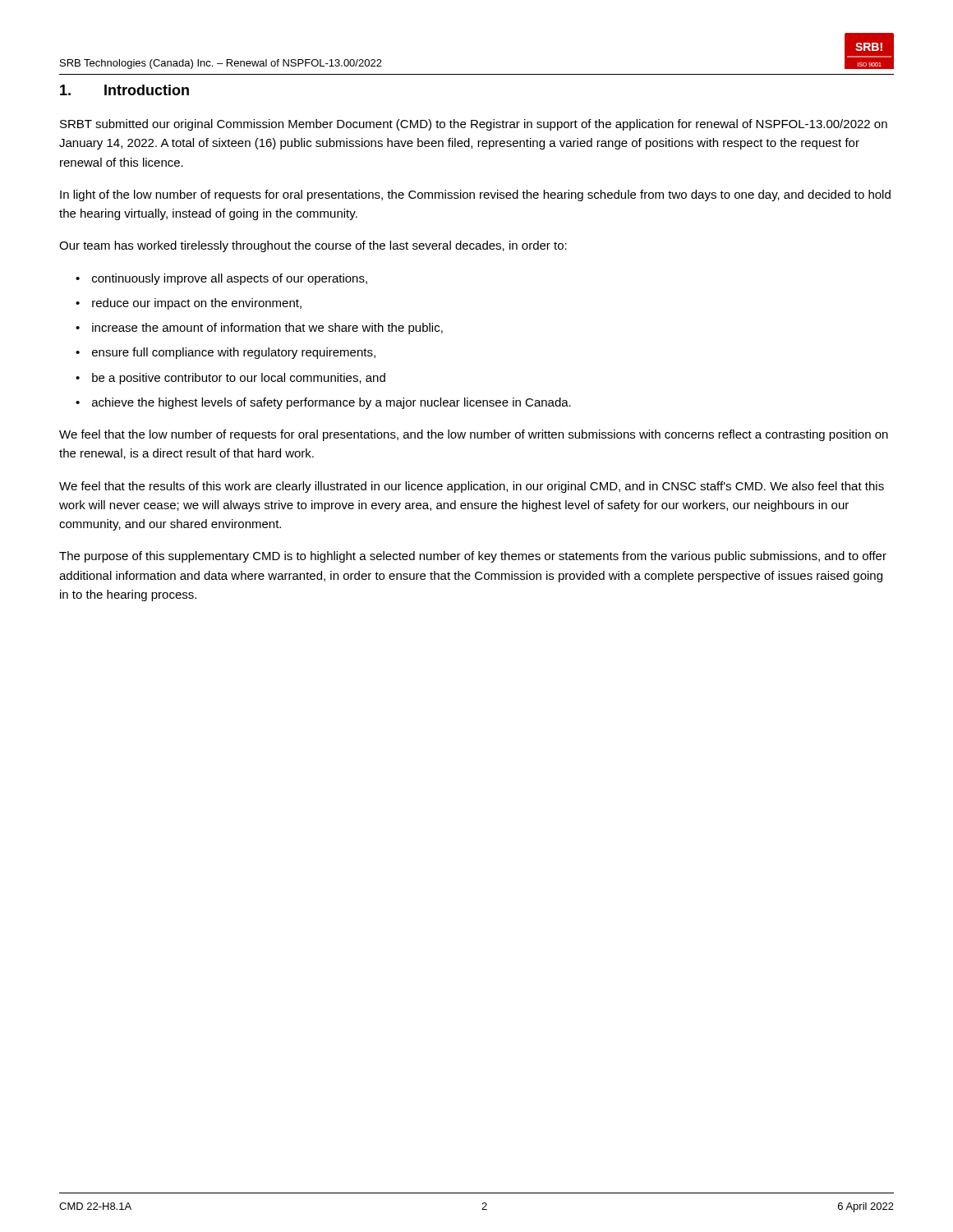Find the block on this page that starts "We feel that the low"
The width and height of the screenshot is (953, 1232).
(474, 444)
